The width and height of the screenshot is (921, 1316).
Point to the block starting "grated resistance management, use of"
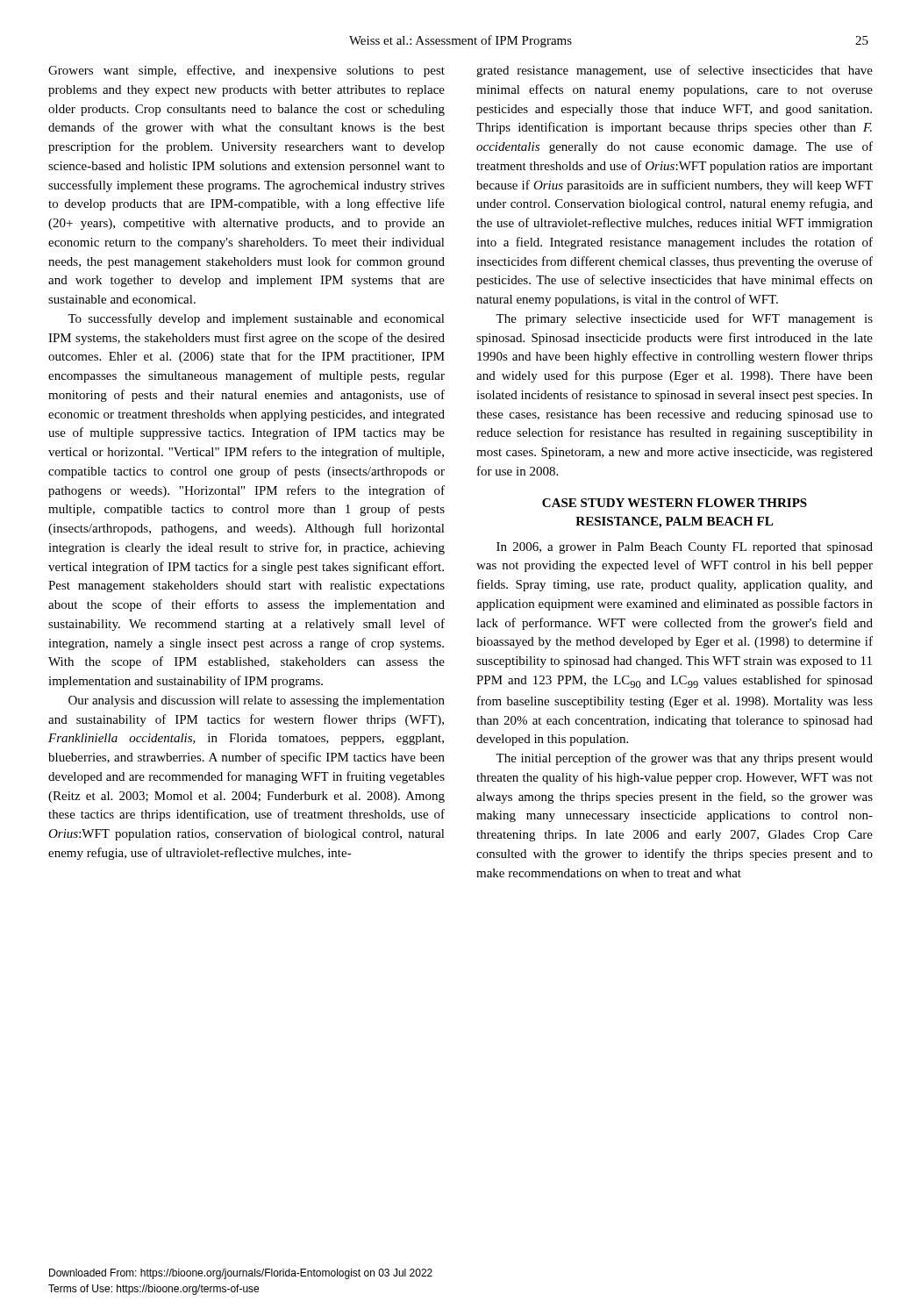click(674, 185)
